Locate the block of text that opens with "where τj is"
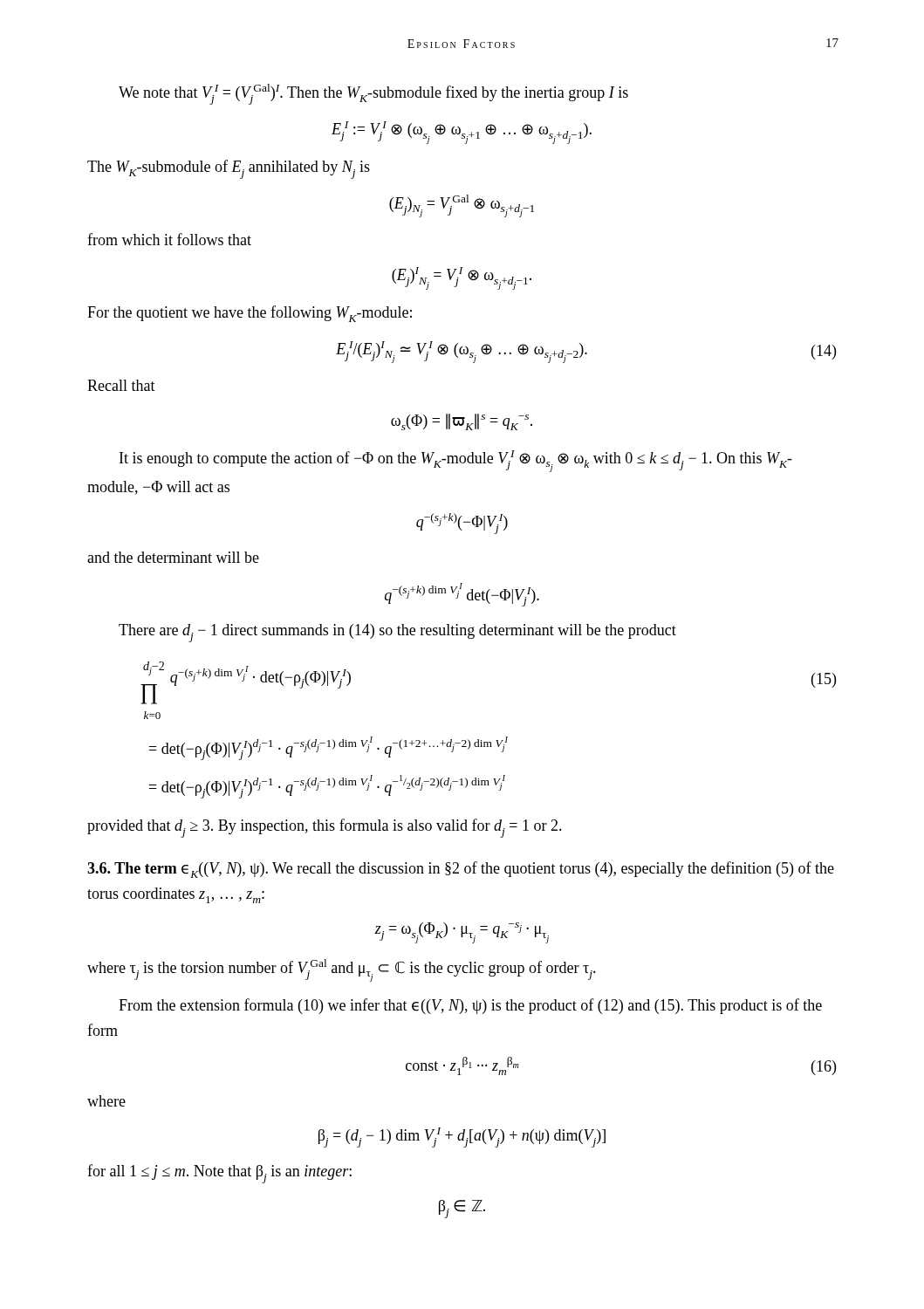 342,969
